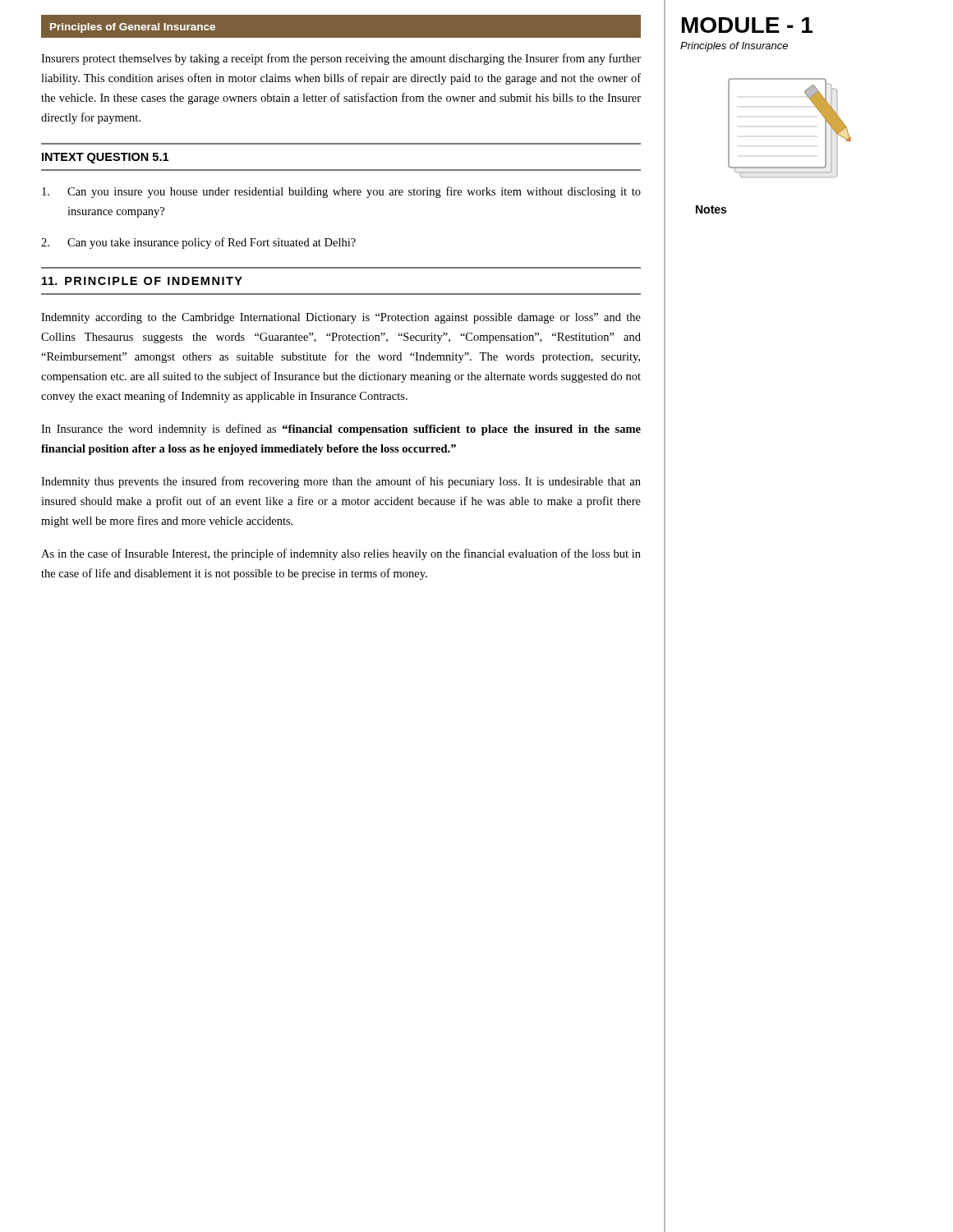Select the section header that reads "11. PRINCIPLE OF INDEMNITY"
This screenshot has width=953, height=1232.
[142, 281]
